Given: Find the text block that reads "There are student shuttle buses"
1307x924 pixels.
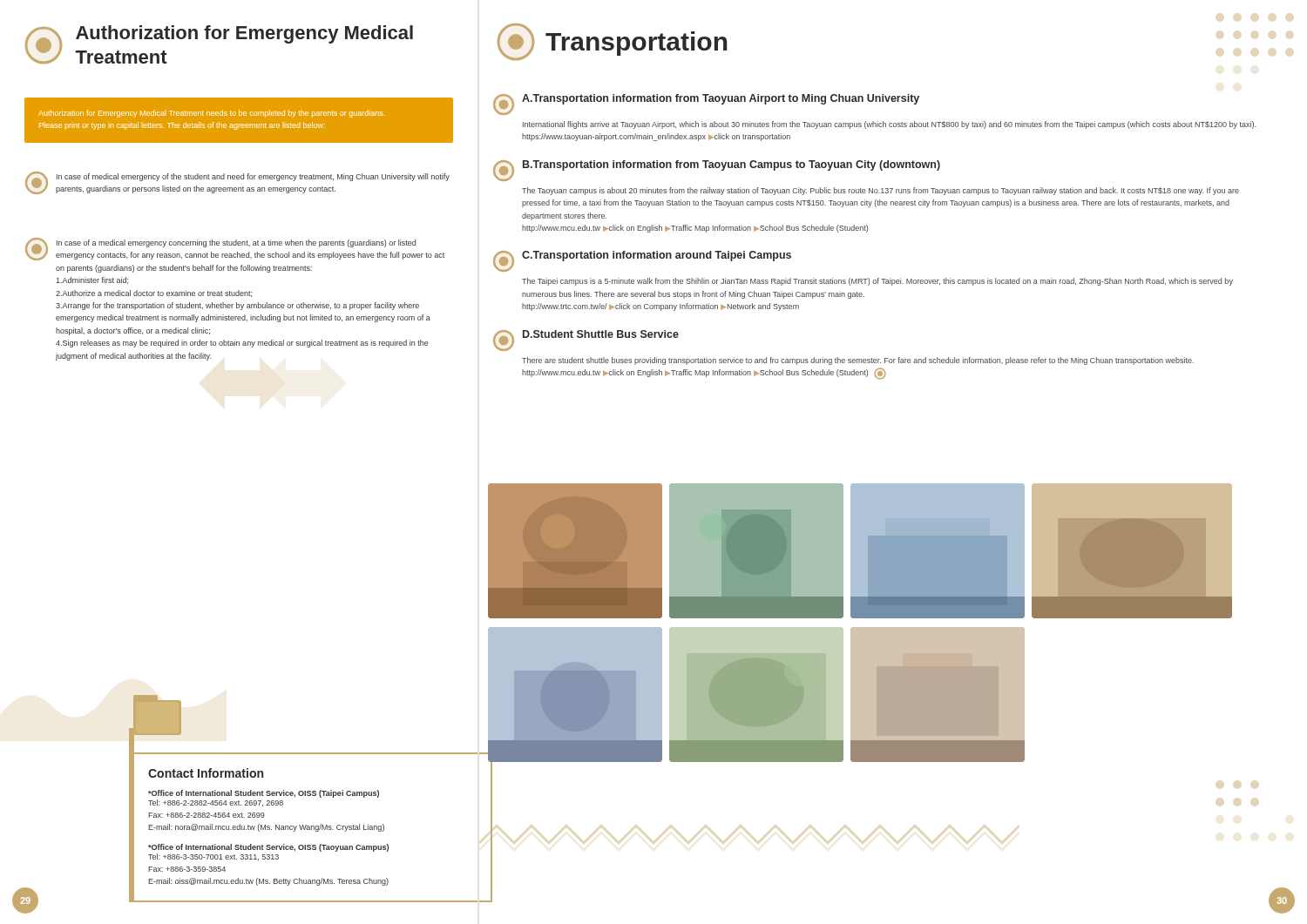Looking at the screenshot, I should 858,368.
